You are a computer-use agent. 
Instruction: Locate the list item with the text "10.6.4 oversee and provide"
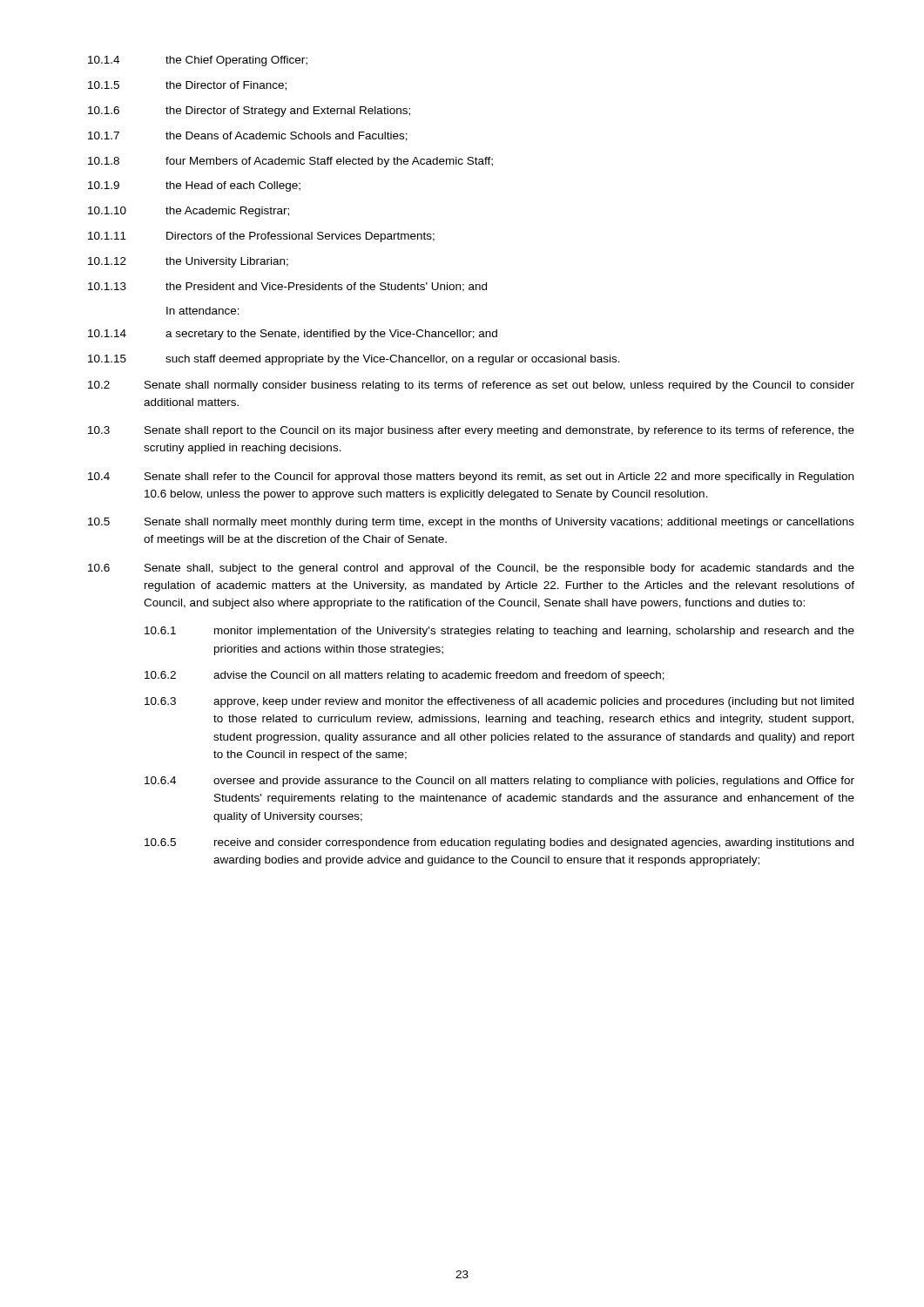pos(499,799)
